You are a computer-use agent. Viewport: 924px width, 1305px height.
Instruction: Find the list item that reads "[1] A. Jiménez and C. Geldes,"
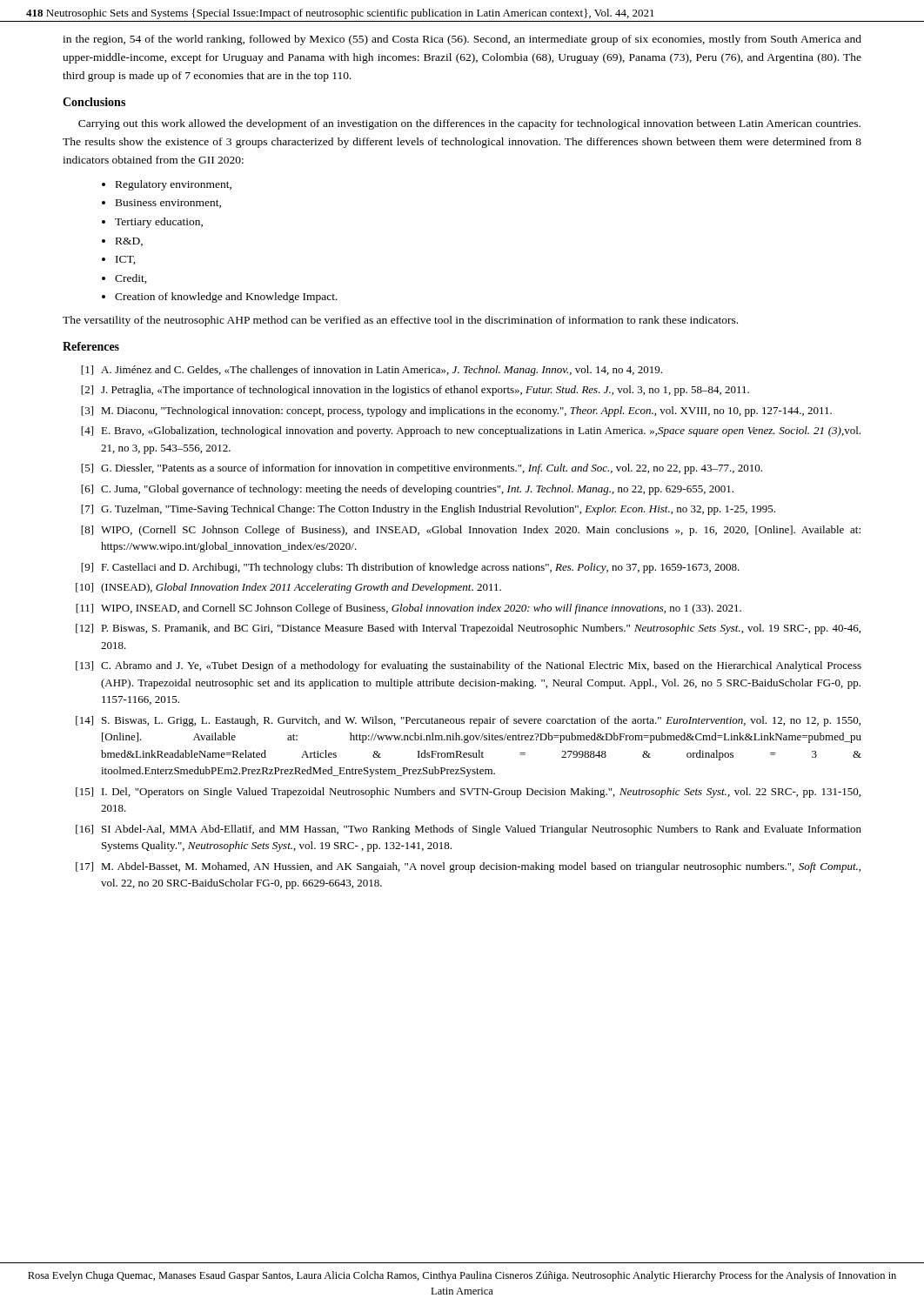[462, 369]
